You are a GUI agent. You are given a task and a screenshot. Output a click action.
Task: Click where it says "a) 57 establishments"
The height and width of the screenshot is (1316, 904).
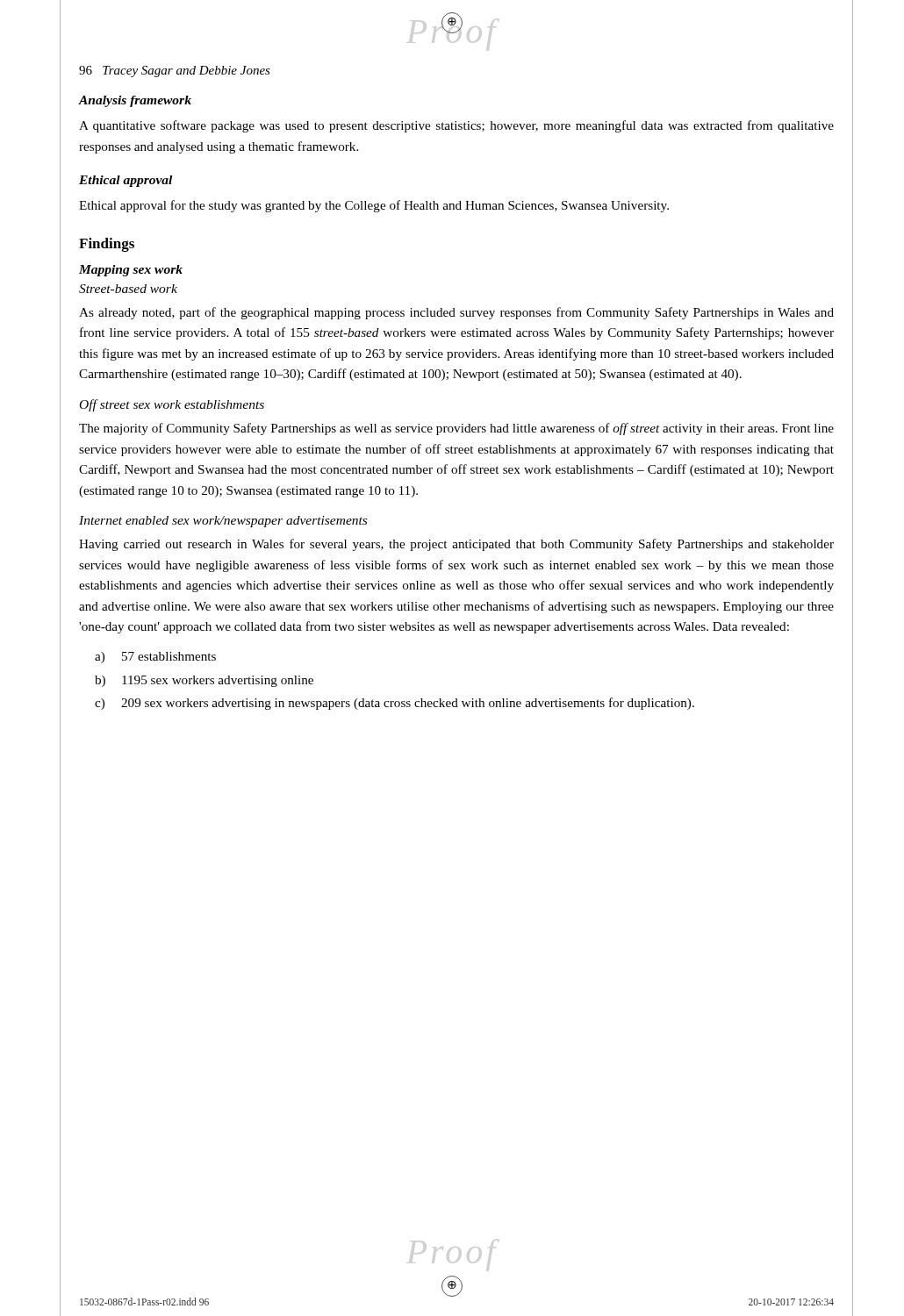[x=156, y=656]
